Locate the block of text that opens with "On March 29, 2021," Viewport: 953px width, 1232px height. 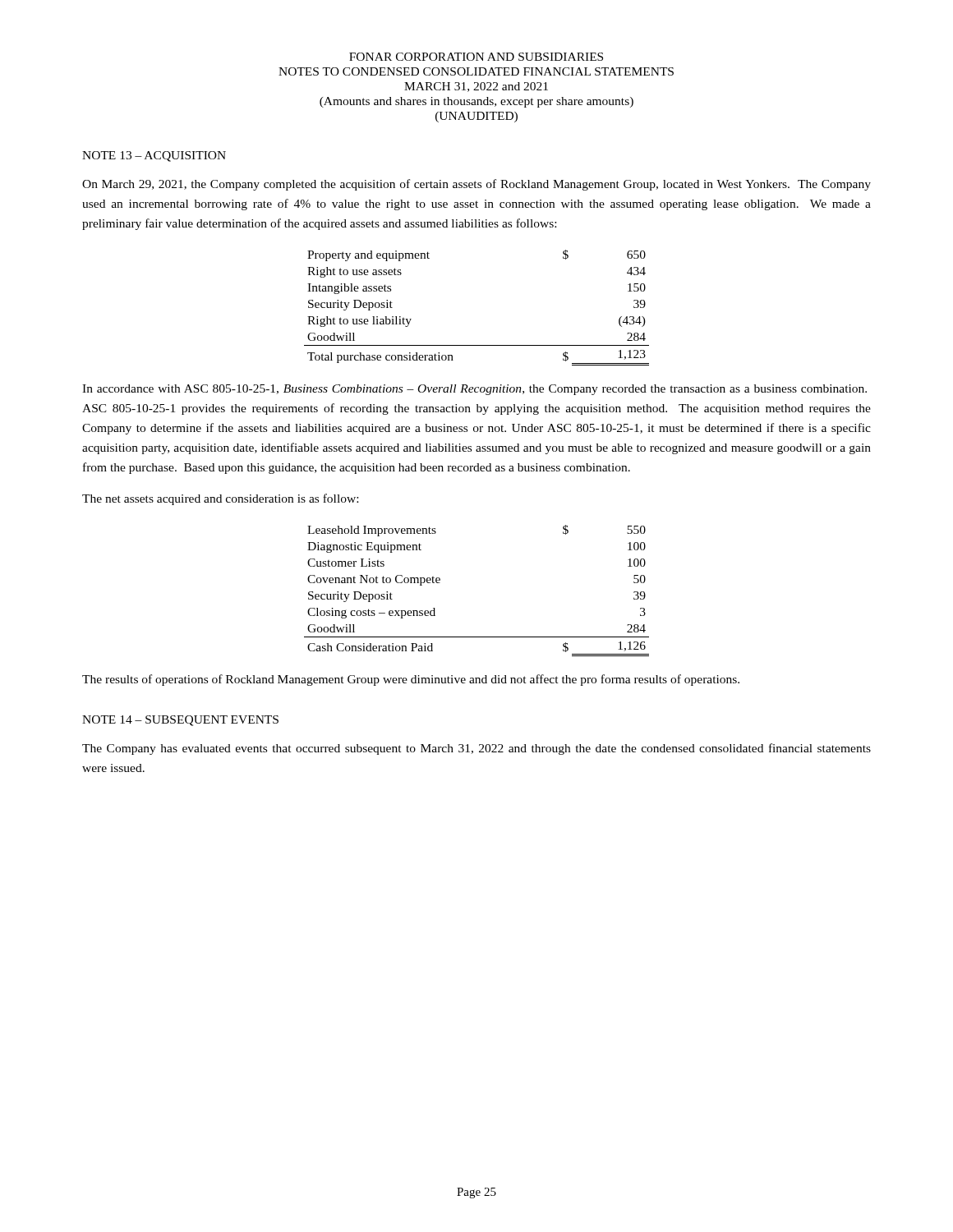click(476, 203)
